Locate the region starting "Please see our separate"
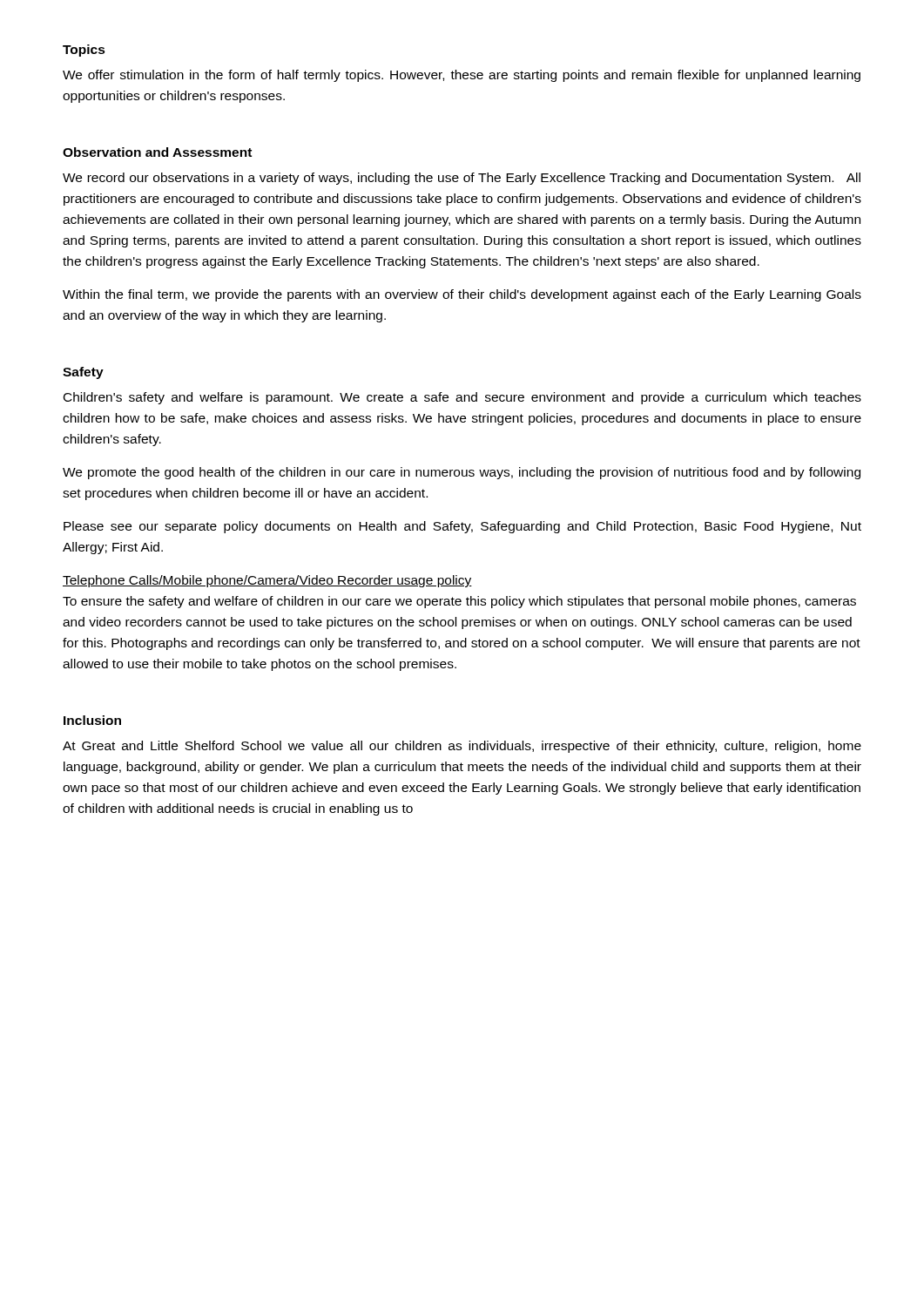This screenshot has height=1307, width=924. [462, 537]
